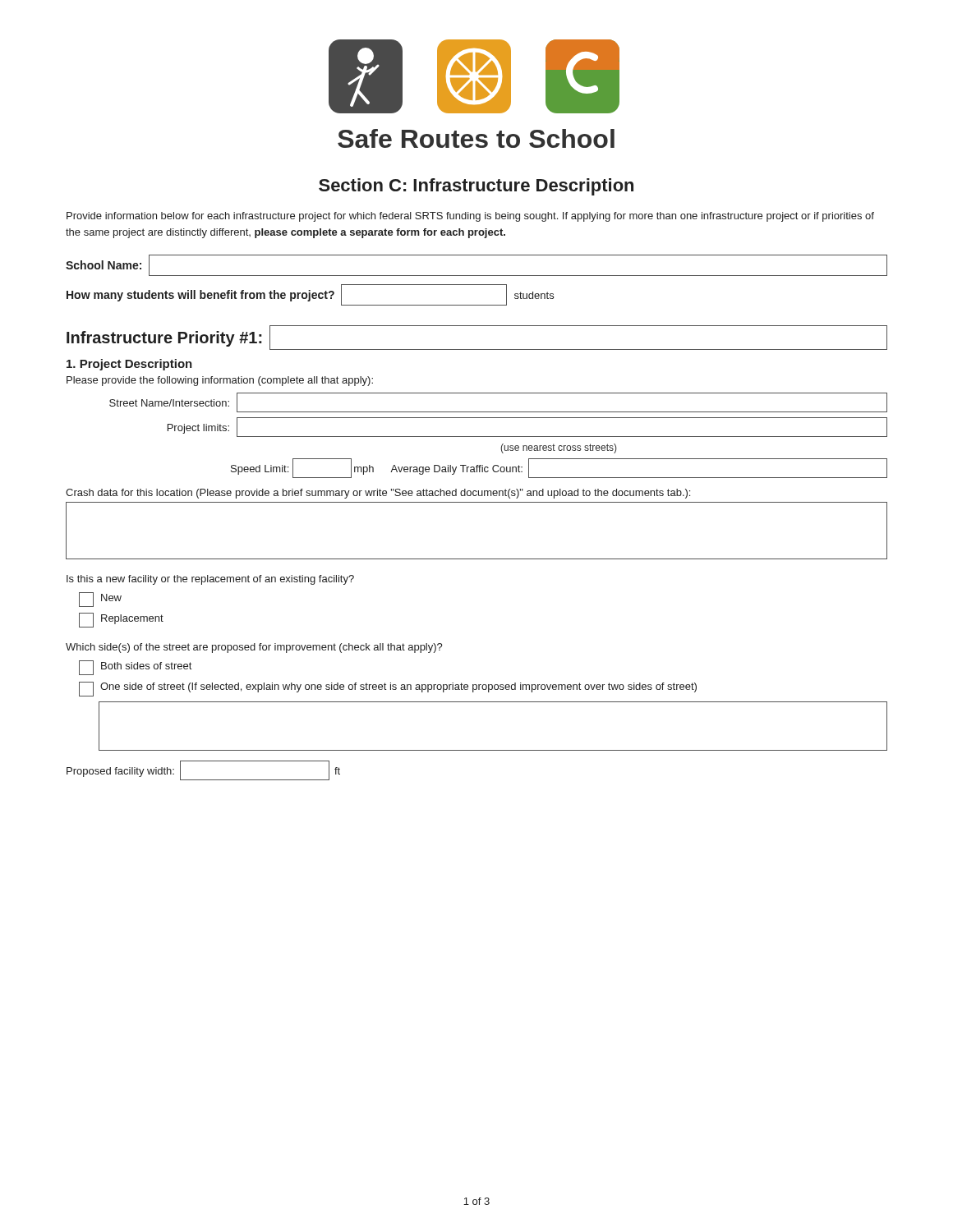Click on the passage starting "Proposed facility width: ft"
Screen dimensions: 1232x953
pyautogui.click(x=203, y=770)
